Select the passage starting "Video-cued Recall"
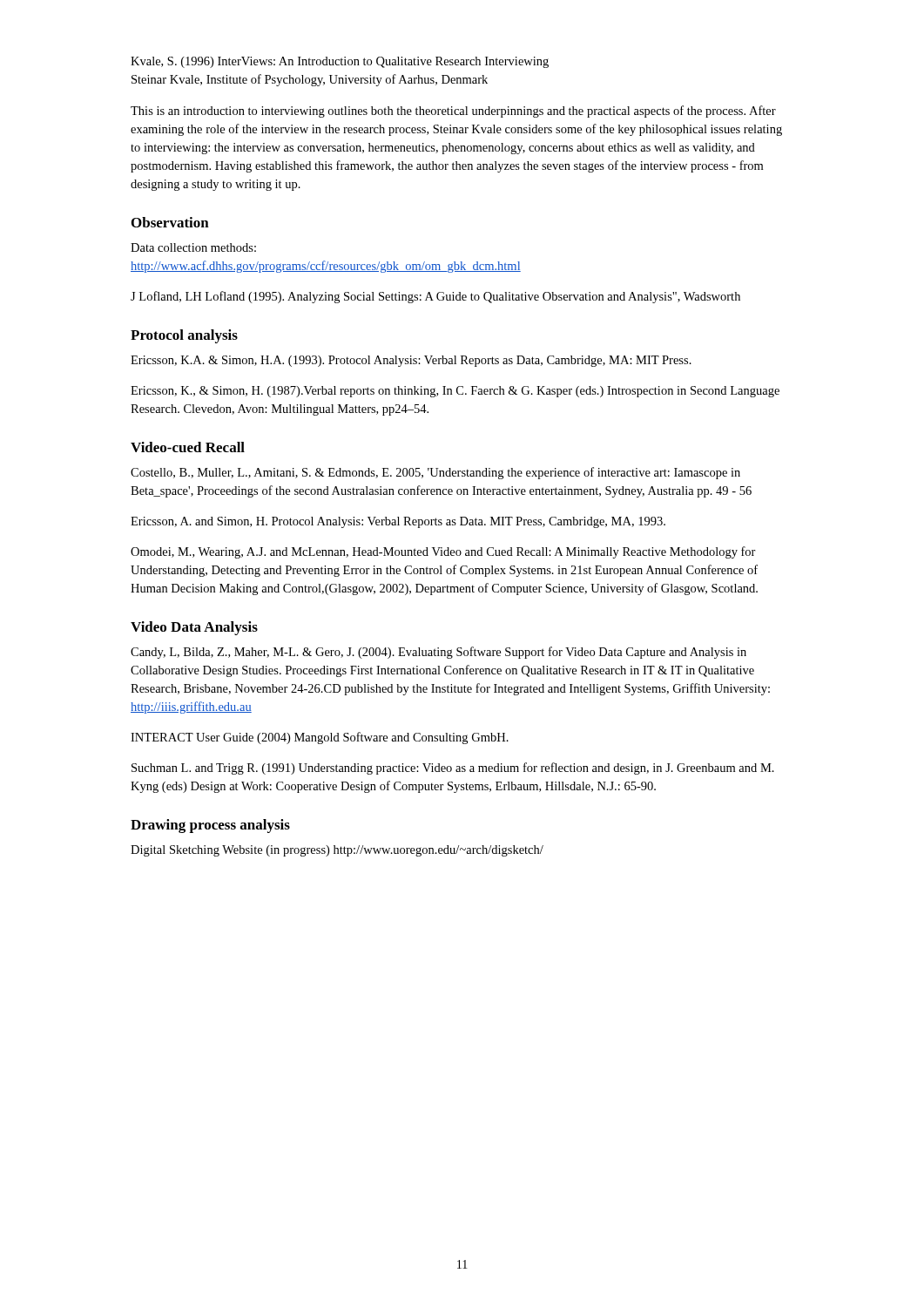This screenshot has height=1307, width=924. pyautogui.click(x=188, y=447)
